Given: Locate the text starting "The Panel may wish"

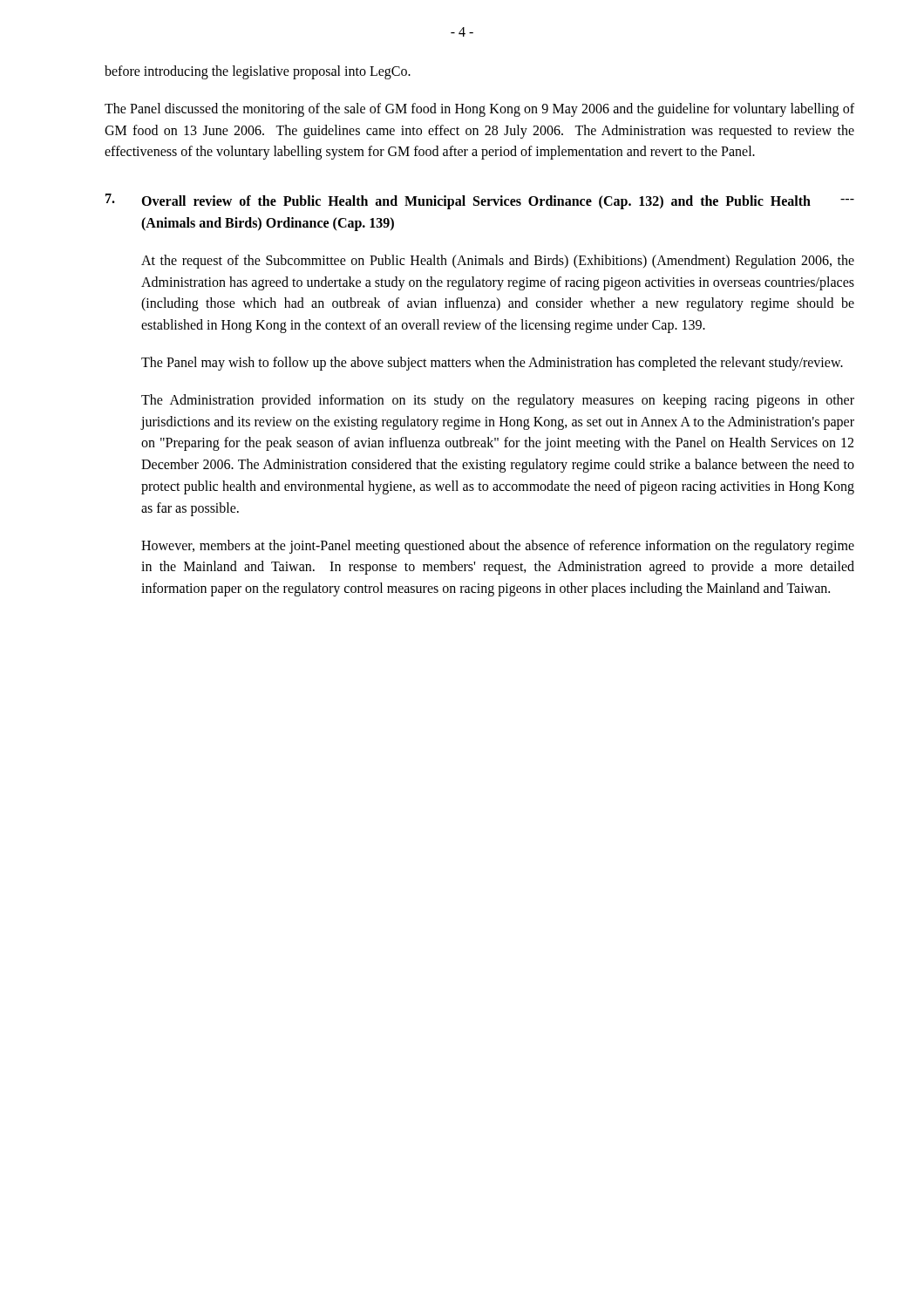Looking at the screenshot, I should (492, 362).
